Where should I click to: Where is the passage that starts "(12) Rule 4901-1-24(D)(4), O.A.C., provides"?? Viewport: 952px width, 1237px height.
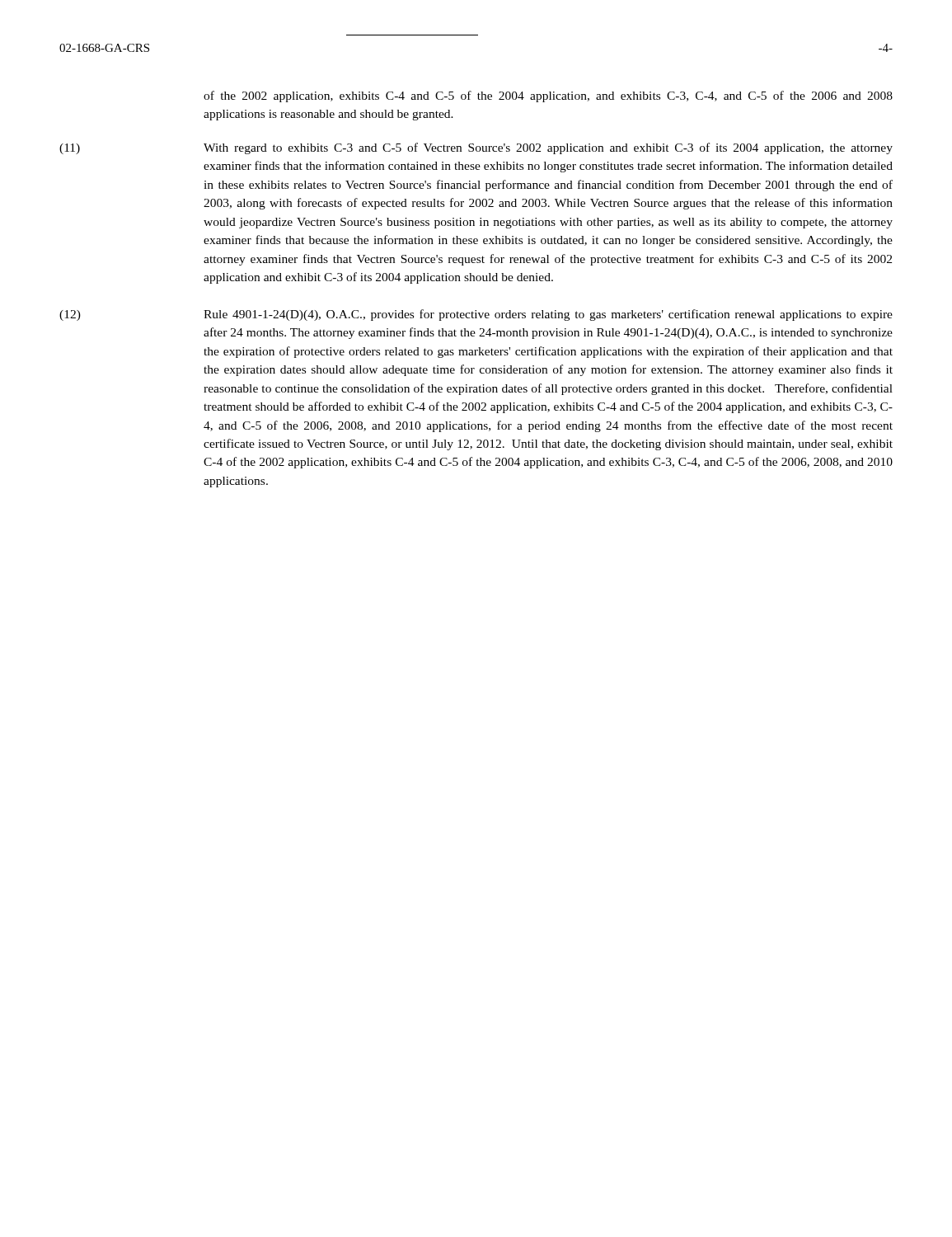pyautogui.click(x=476, y=398)
